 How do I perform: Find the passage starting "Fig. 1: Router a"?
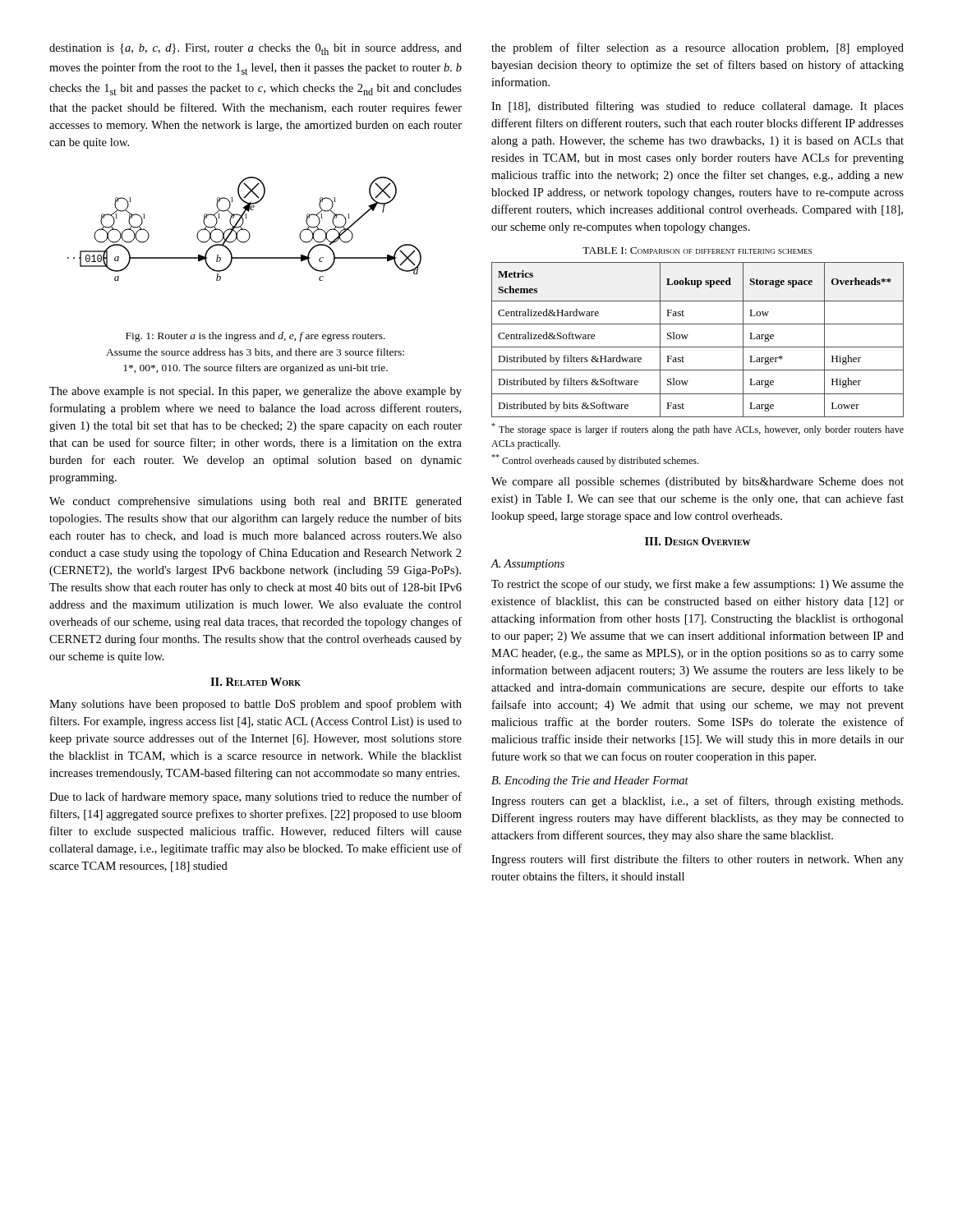tap(255, 352)
